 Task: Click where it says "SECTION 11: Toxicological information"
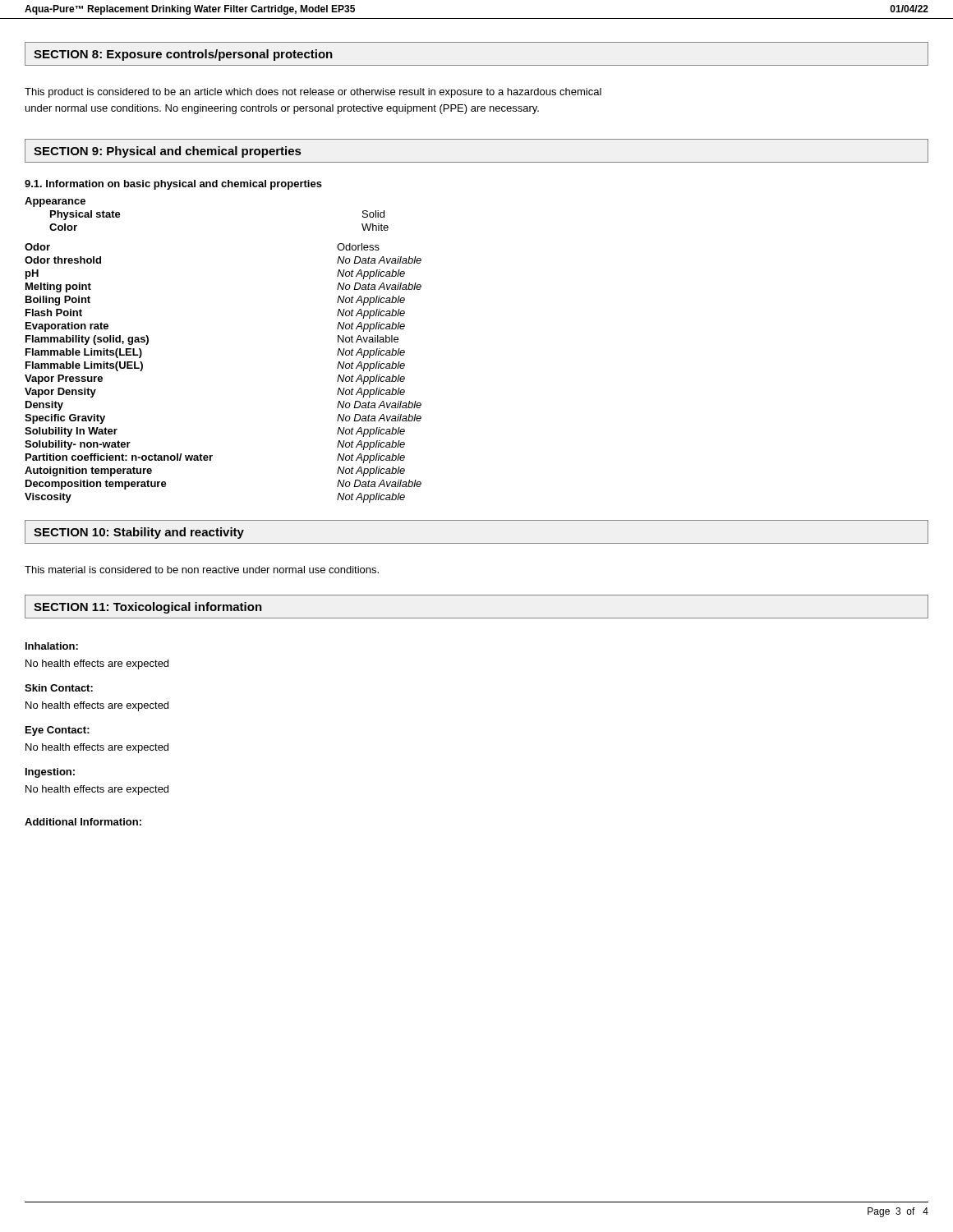coord(476,606)
